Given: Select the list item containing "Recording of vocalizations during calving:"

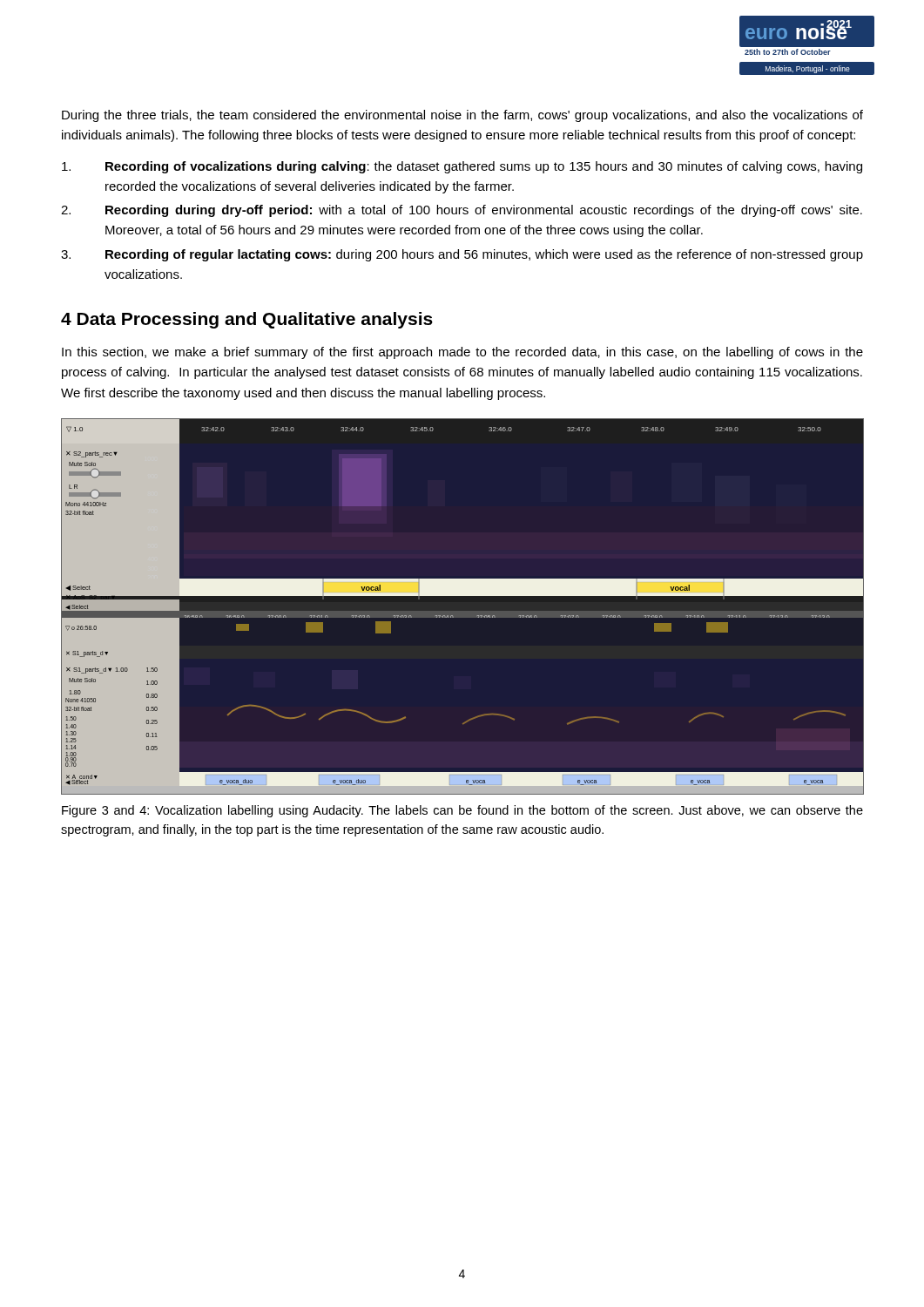Looking at the screenshot, I should pos(462,176).
